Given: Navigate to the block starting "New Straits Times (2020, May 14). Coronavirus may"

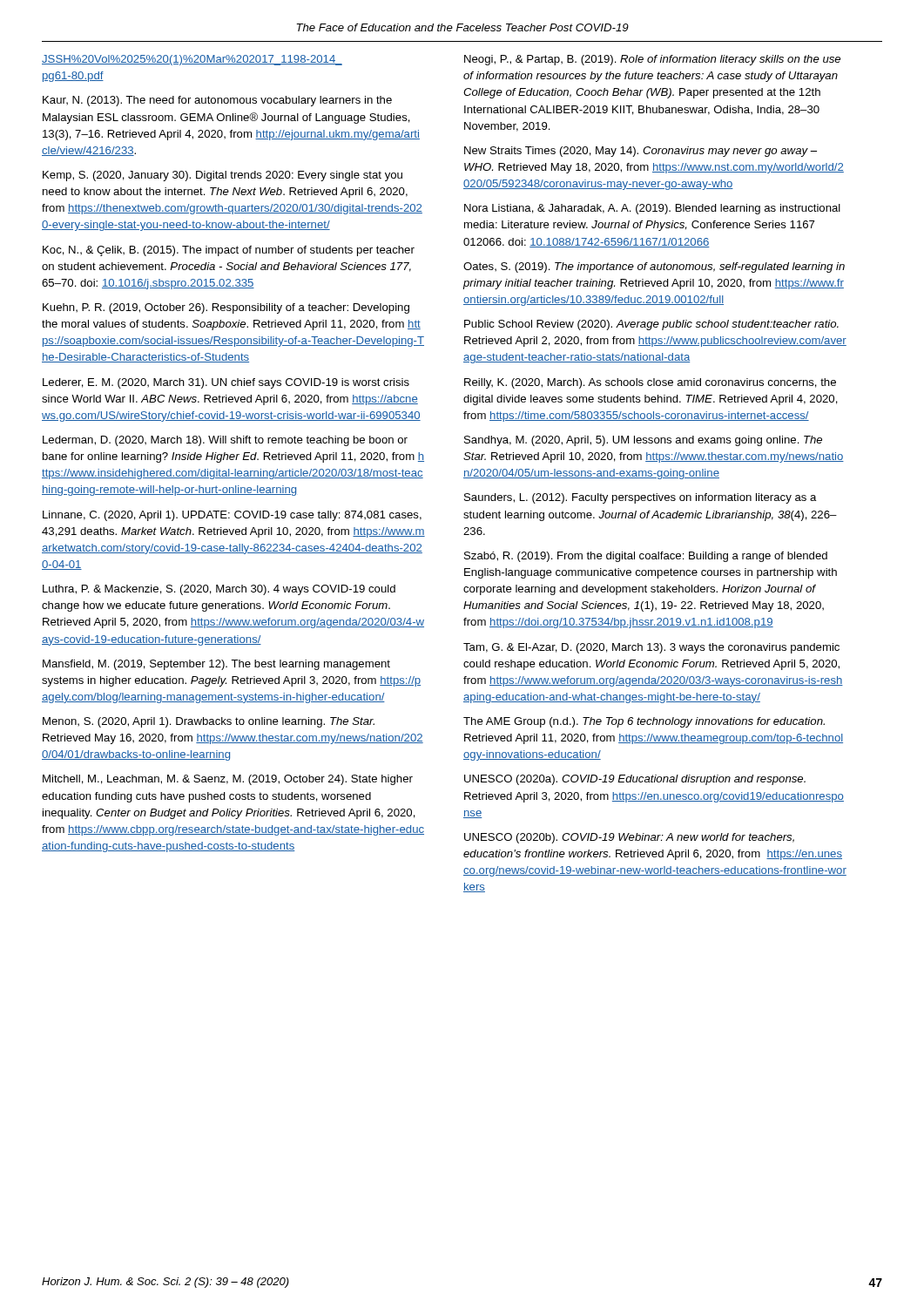Looking at the screenshot, I should point(653,167).
